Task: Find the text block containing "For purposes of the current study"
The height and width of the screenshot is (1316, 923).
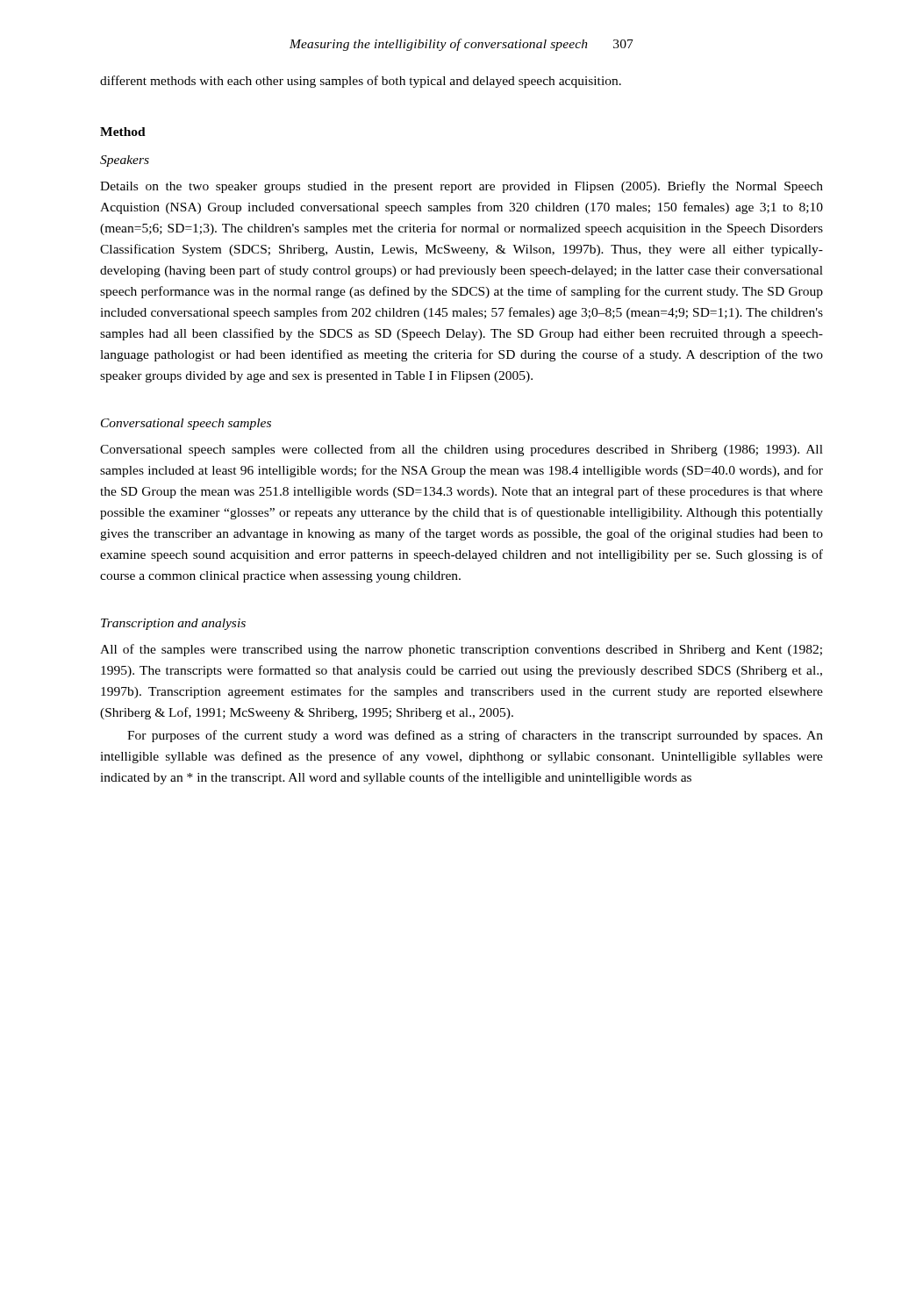Action: click(462, 756)
